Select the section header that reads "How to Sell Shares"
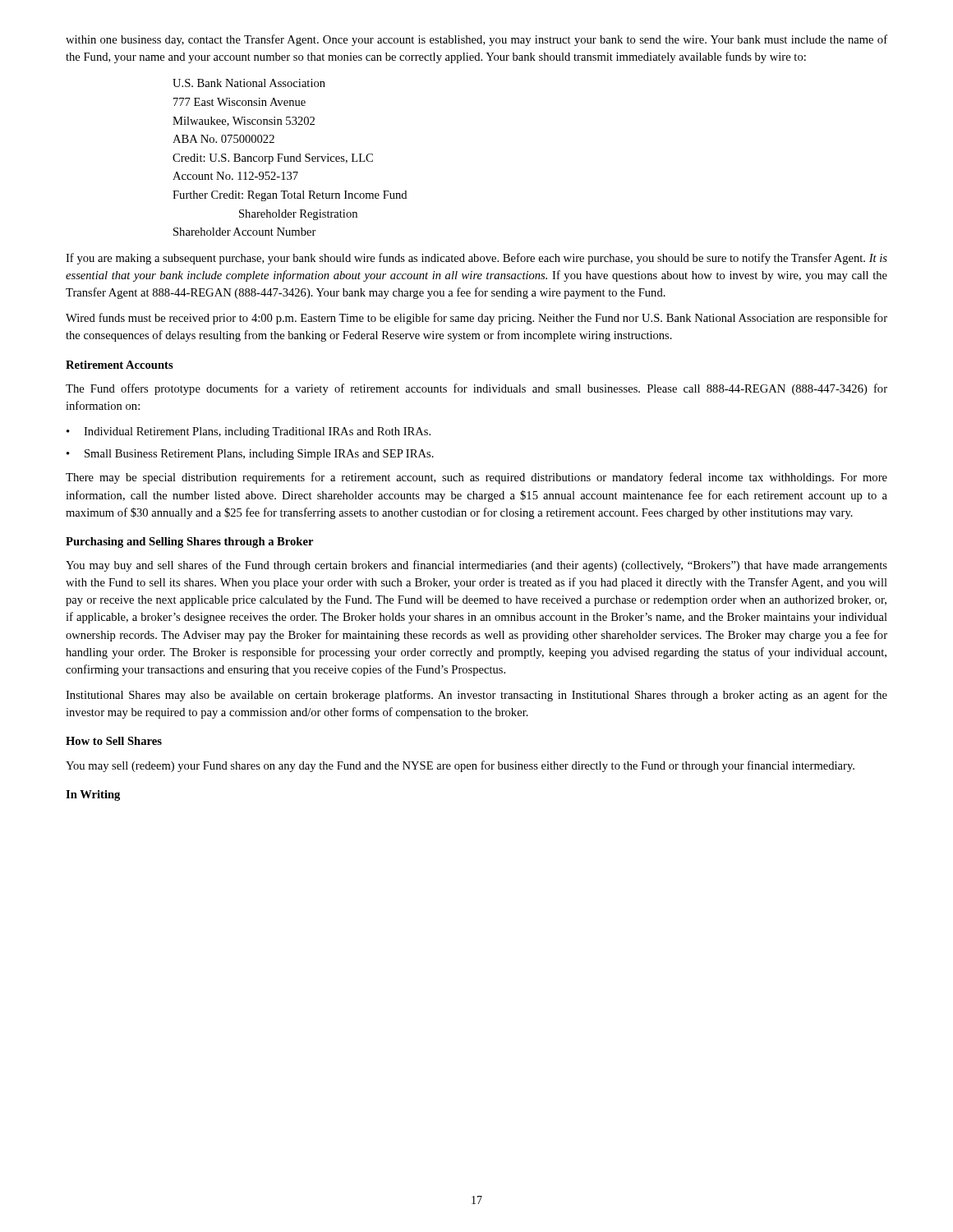The width and height of the screenshot is (953, 1232). click(x=114, y=741)
